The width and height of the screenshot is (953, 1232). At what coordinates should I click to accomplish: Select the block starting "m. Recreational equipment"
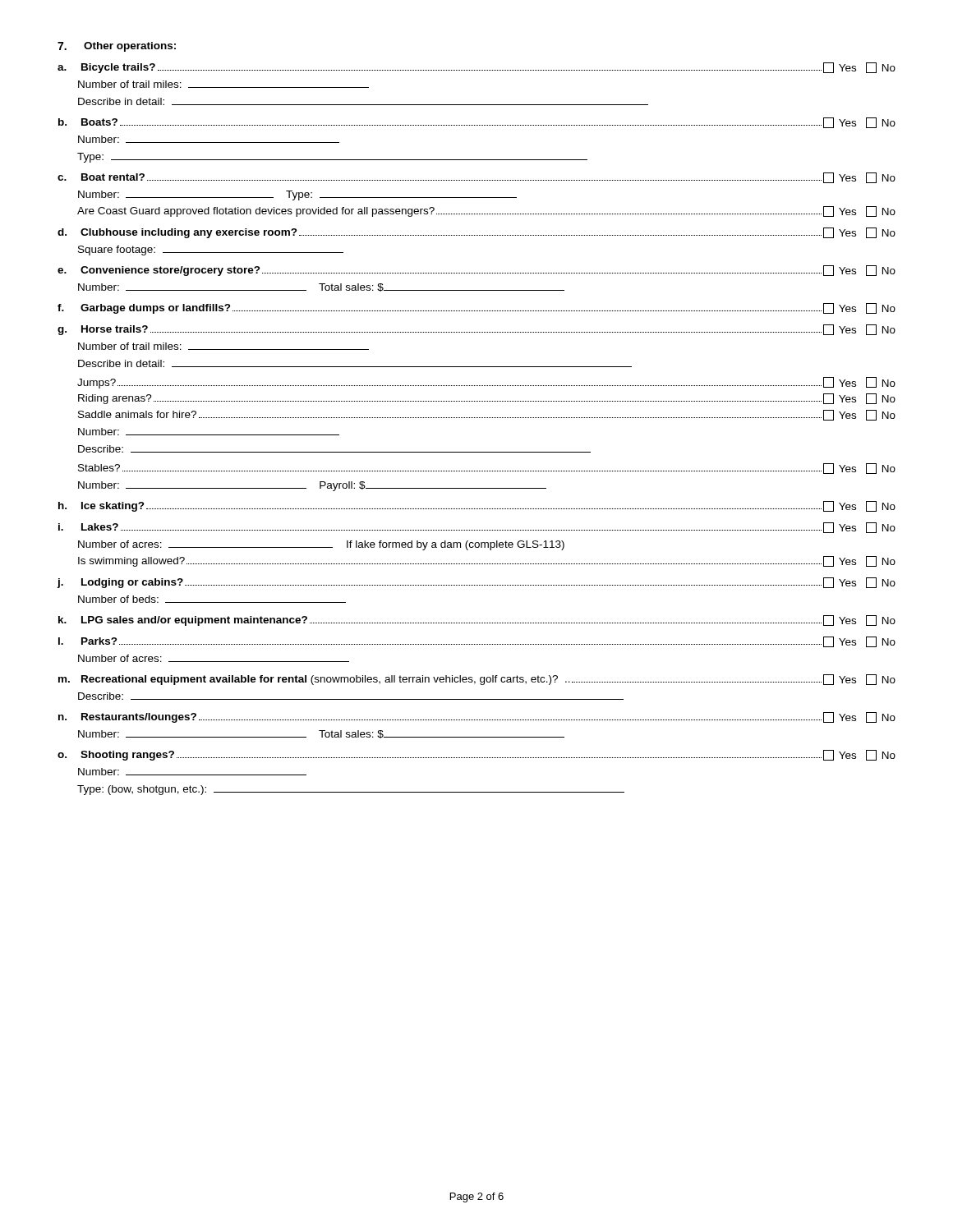(x=476, y=687)
